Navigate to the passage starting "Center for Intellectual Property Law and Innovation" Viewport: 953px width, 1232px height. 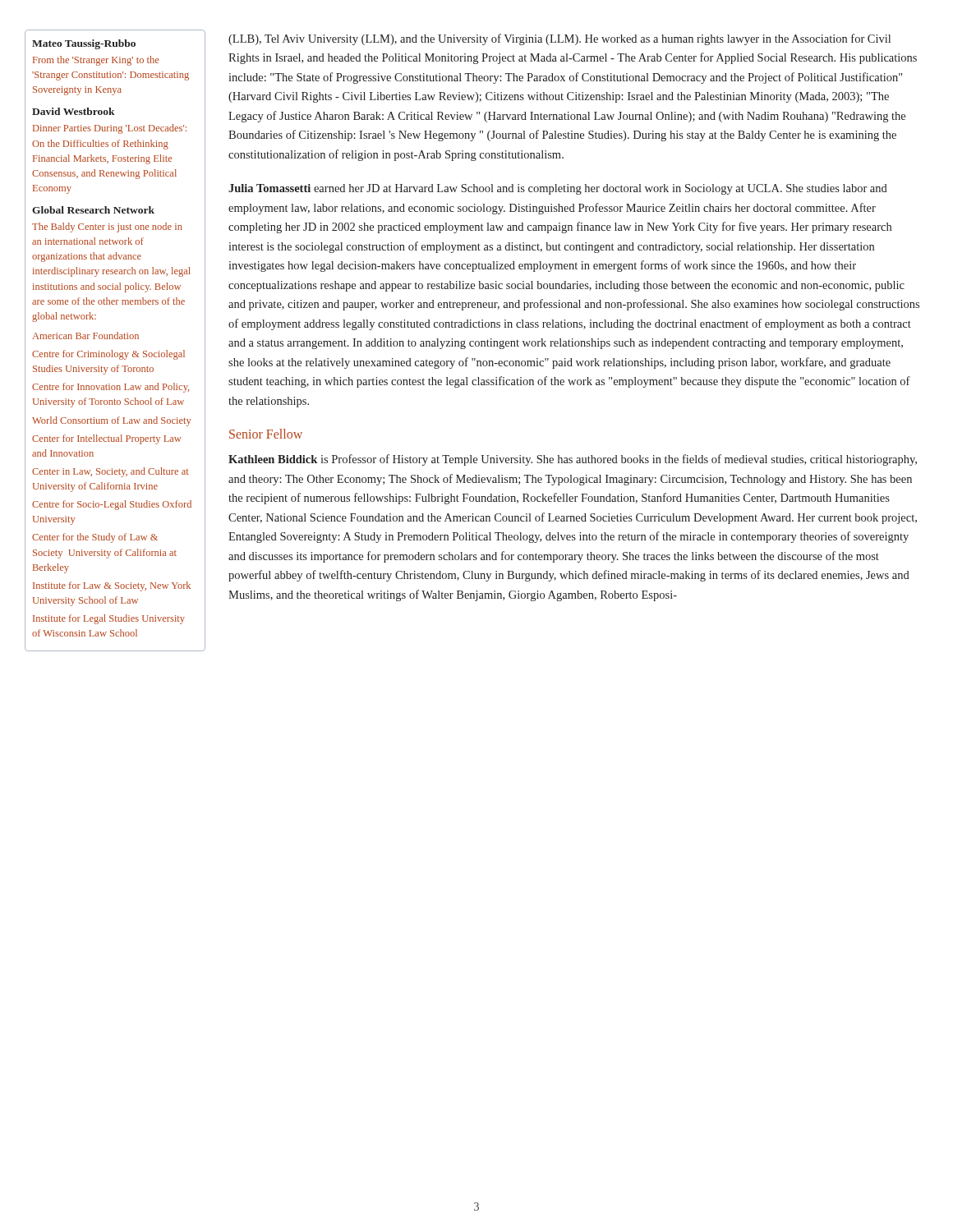click(107, 446)
